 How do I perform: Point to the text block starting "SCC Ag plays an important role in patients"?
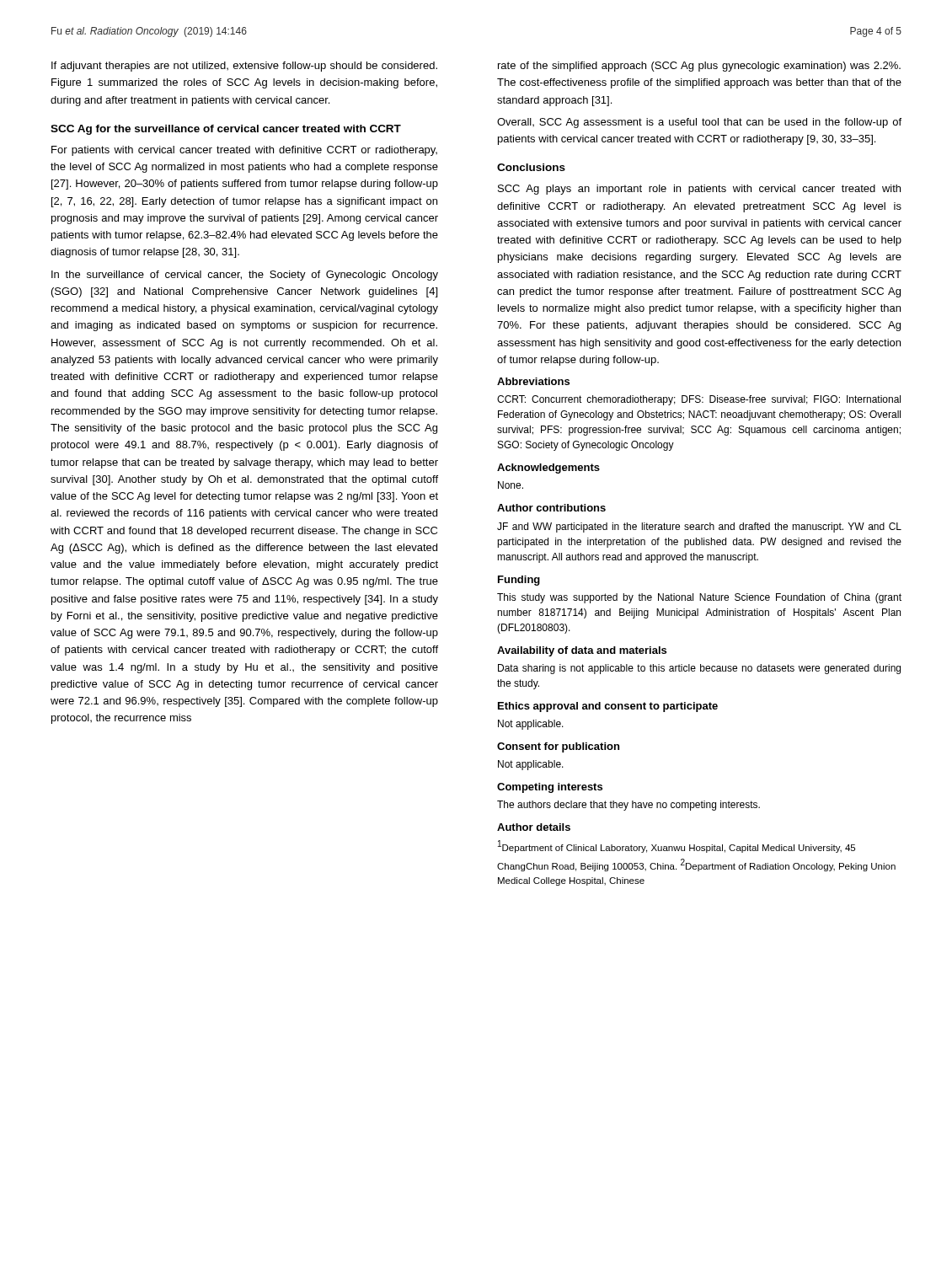(699, 274)
